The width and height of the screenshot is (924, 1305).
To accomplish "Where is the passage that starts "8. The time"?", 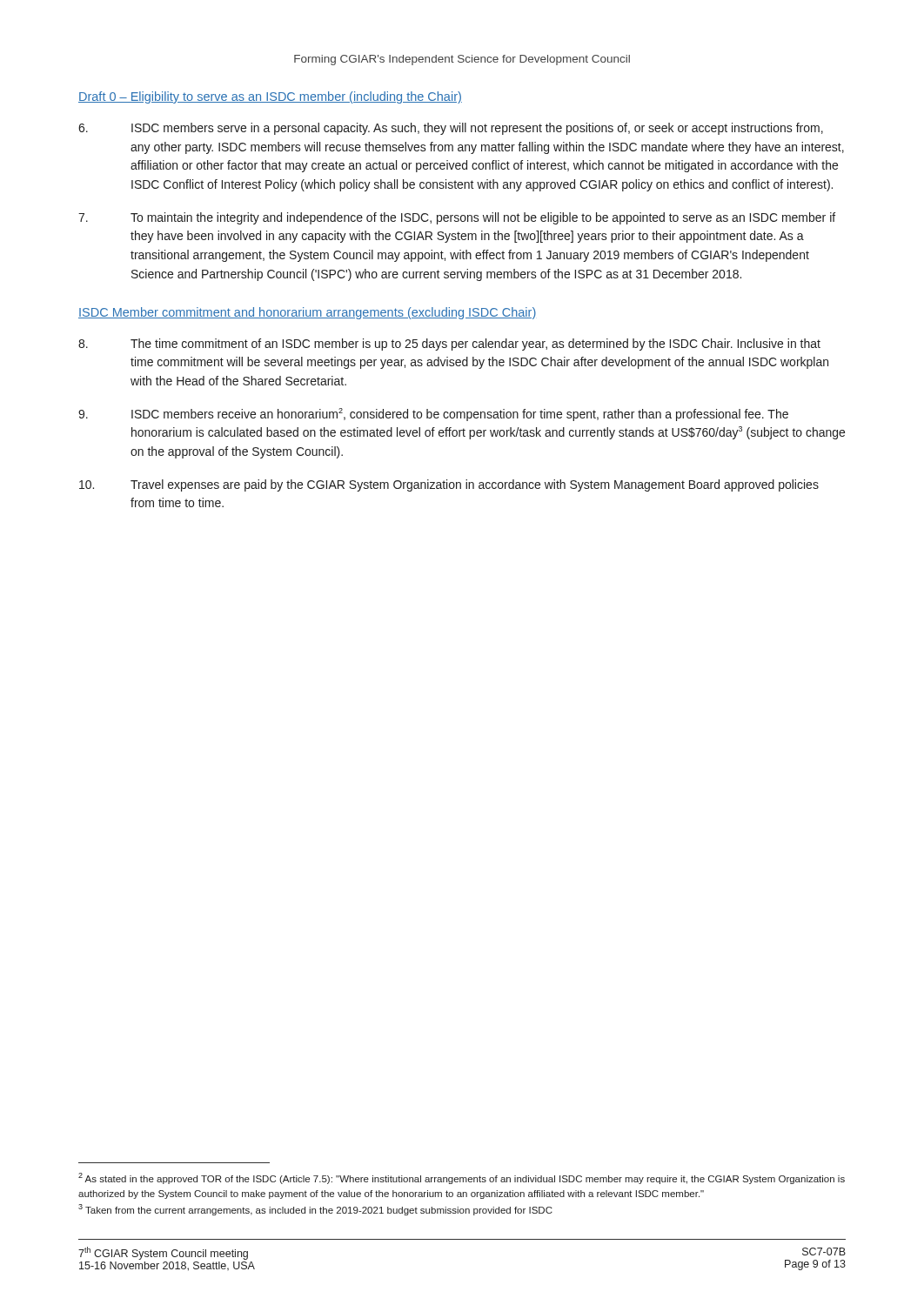I will click(x=462, y=363).
